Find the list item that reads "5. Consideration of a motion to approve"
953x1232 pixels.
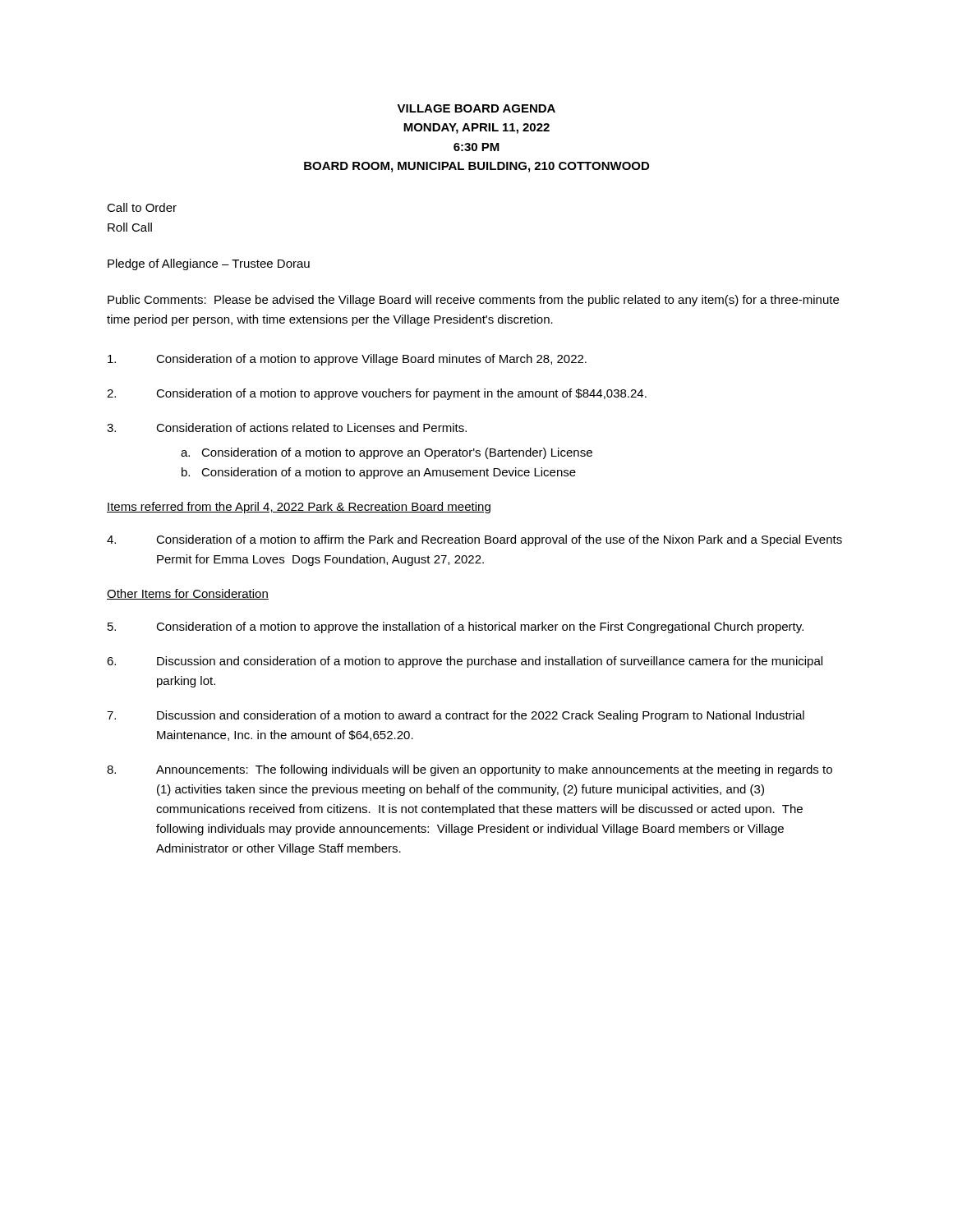tap(456, 627)
